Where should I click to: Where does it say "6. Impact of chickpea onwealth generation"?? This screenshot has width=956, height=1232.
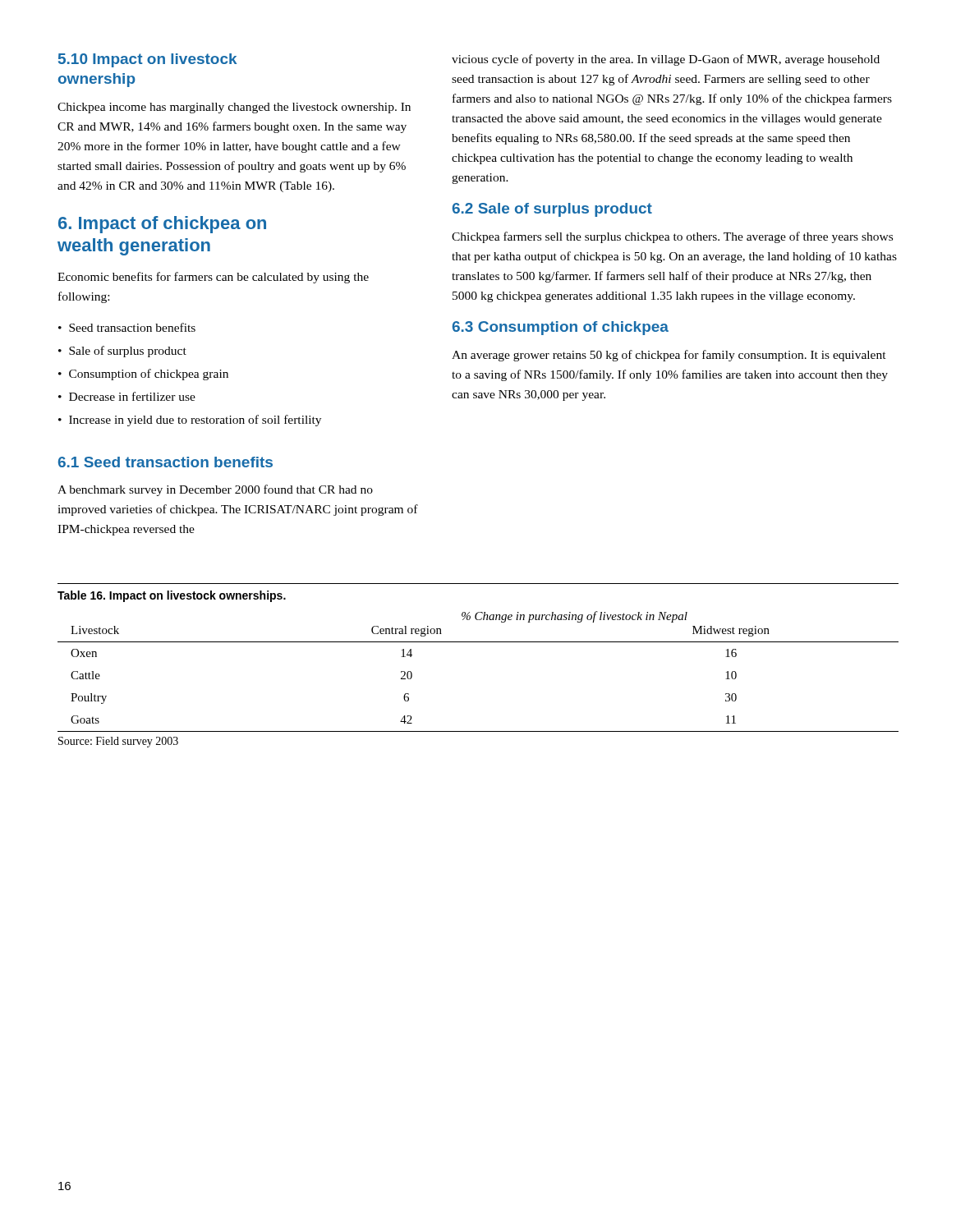click(238, 234)
